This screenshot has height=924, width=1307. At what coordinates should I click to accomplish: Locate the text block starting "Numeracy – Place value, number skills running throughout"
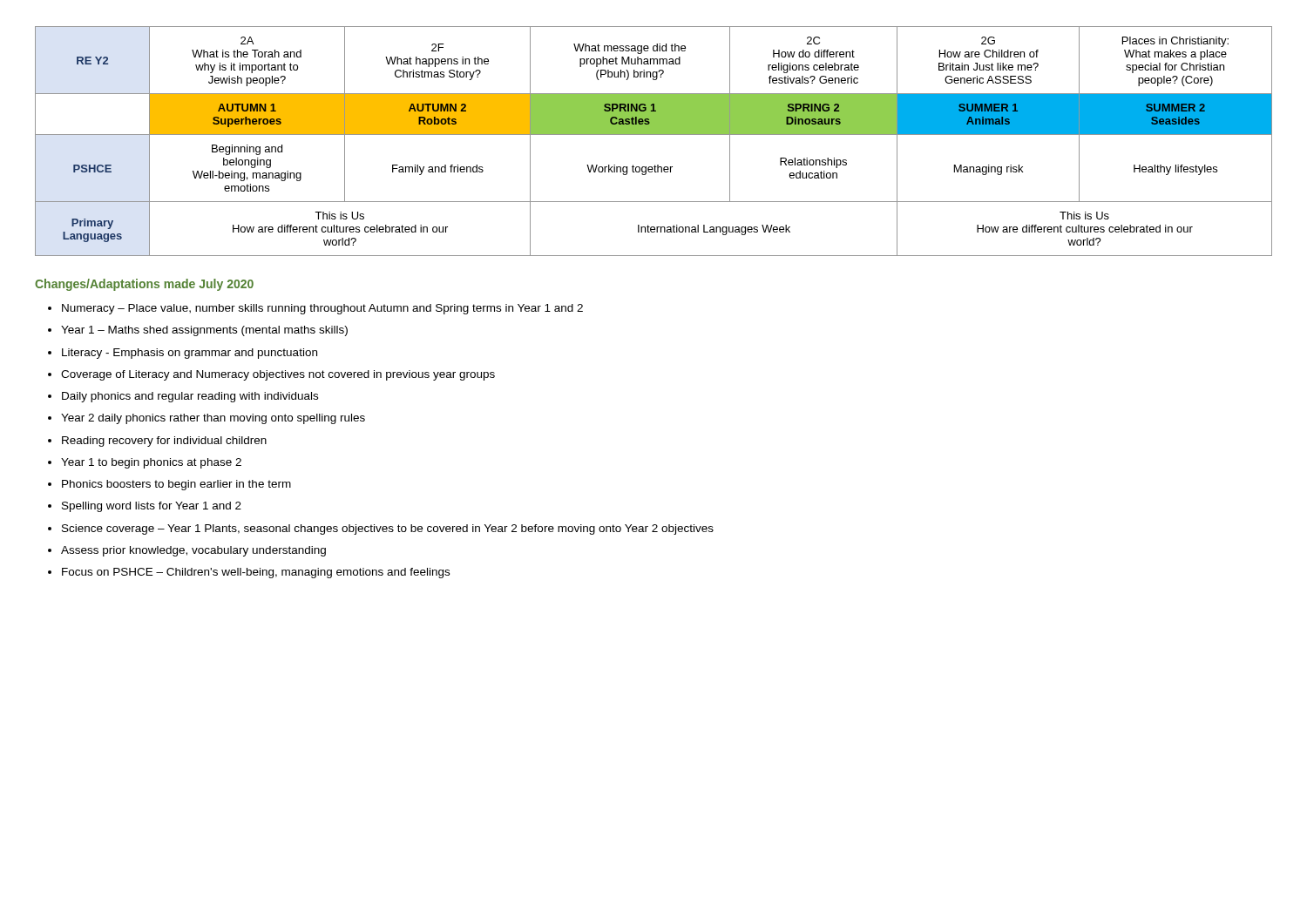322,308
